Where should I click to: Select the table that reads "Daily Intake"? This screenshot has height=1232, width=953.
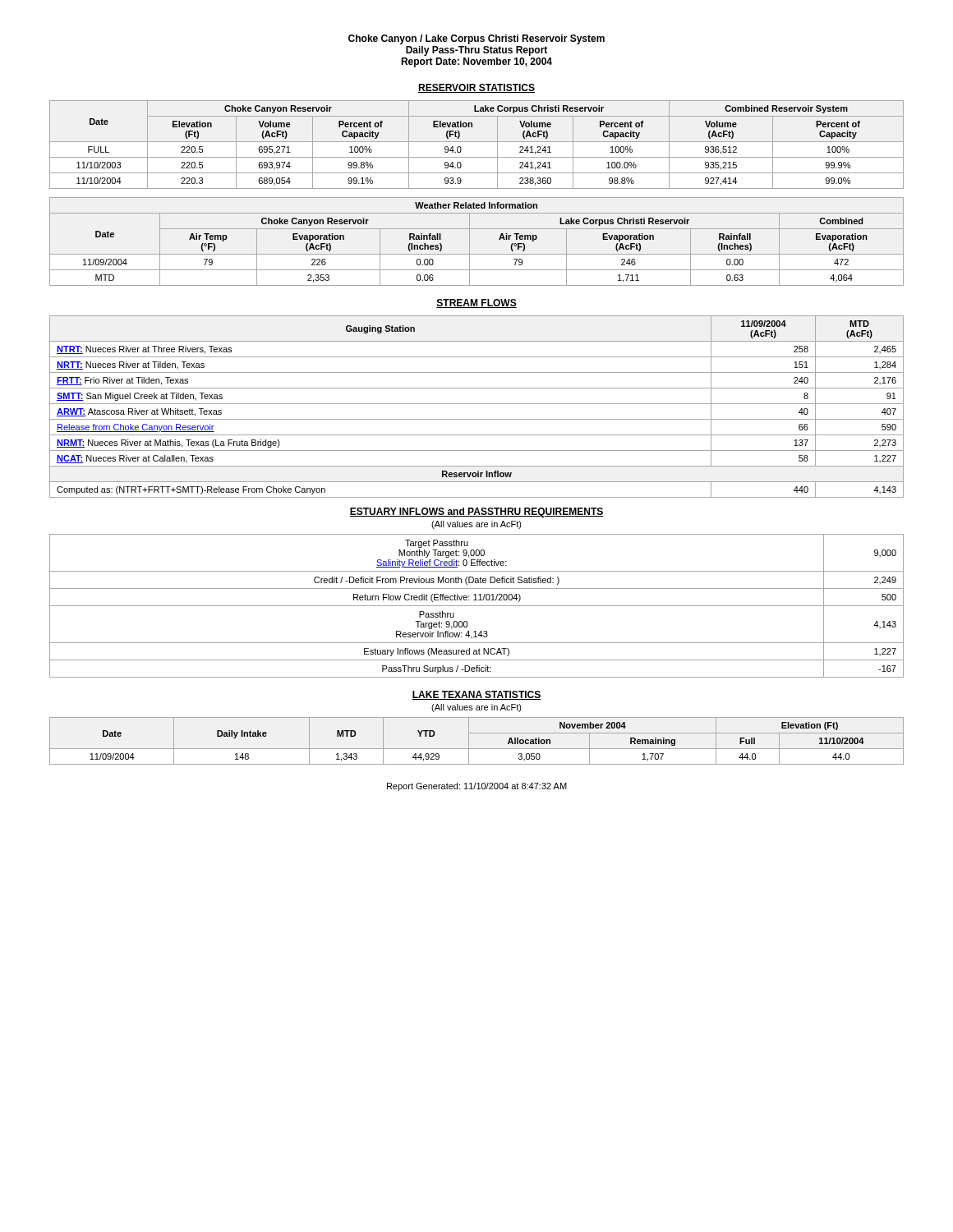tap(476, 741)
